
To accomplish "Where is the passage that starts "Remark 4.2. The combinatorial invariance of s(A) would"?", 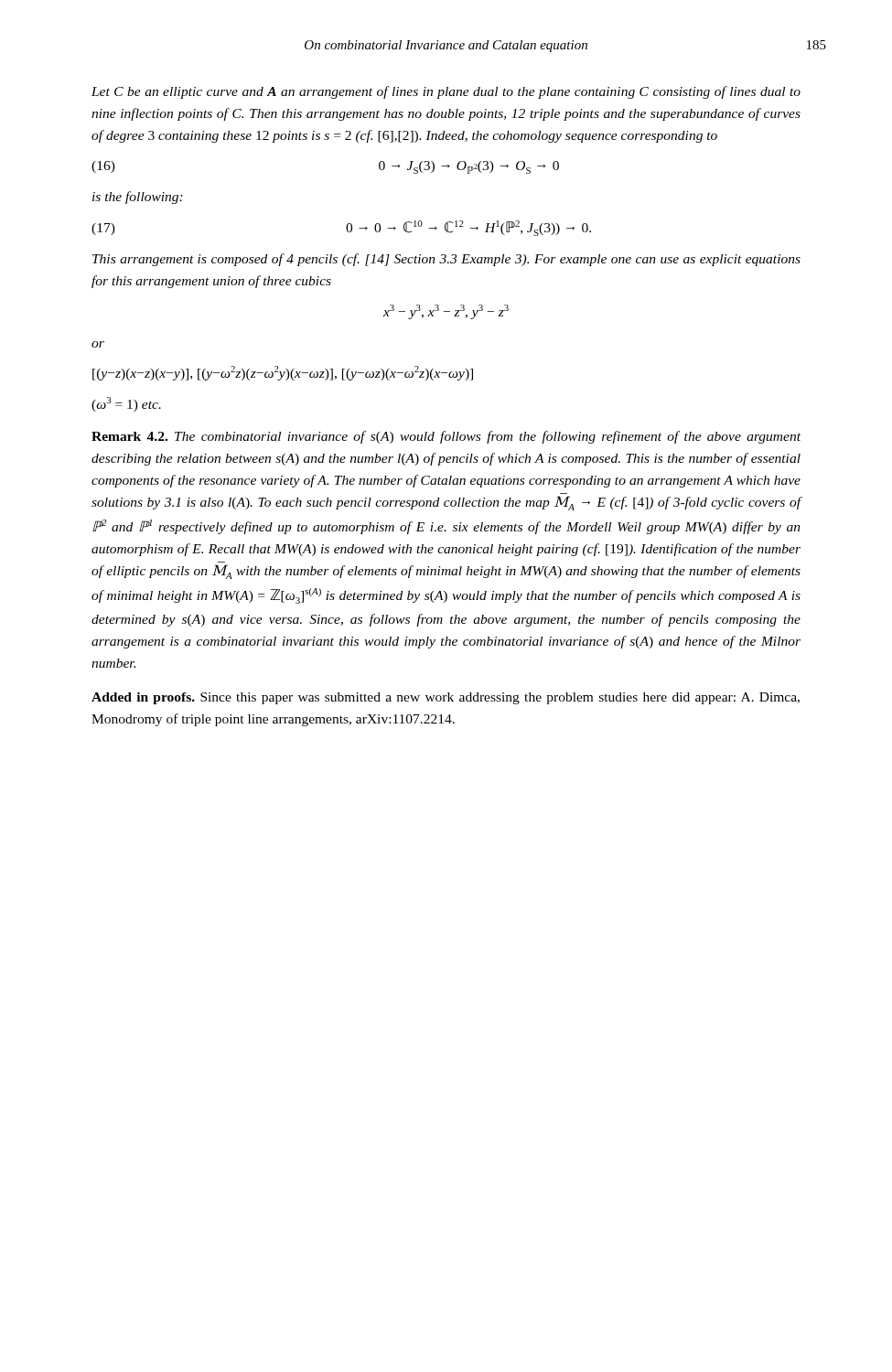I will click(x=446, y=549).
